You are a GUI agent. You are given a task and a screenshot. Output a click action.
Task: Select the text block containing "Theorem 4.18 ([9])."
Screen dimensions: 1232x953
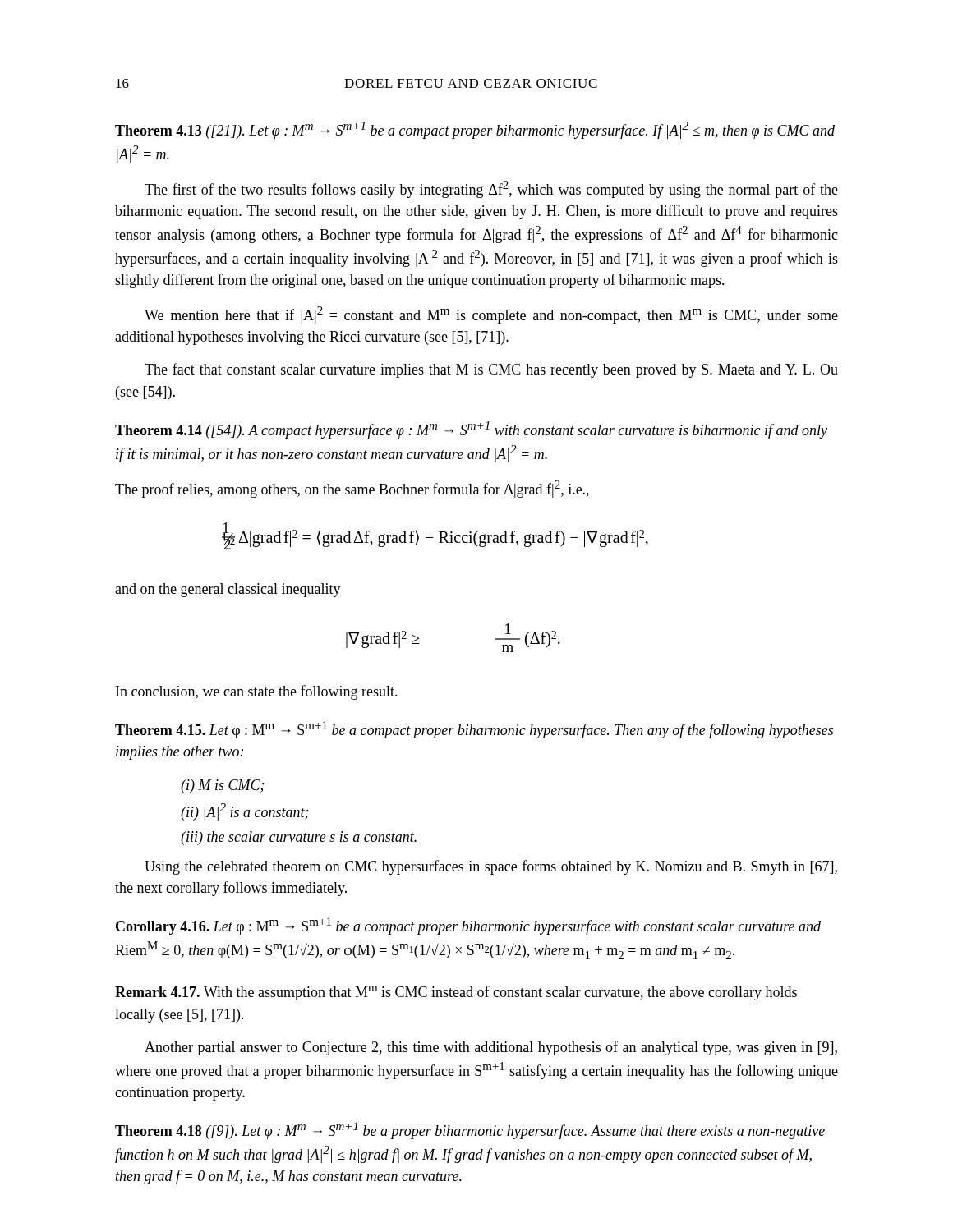click(470, 1152)
